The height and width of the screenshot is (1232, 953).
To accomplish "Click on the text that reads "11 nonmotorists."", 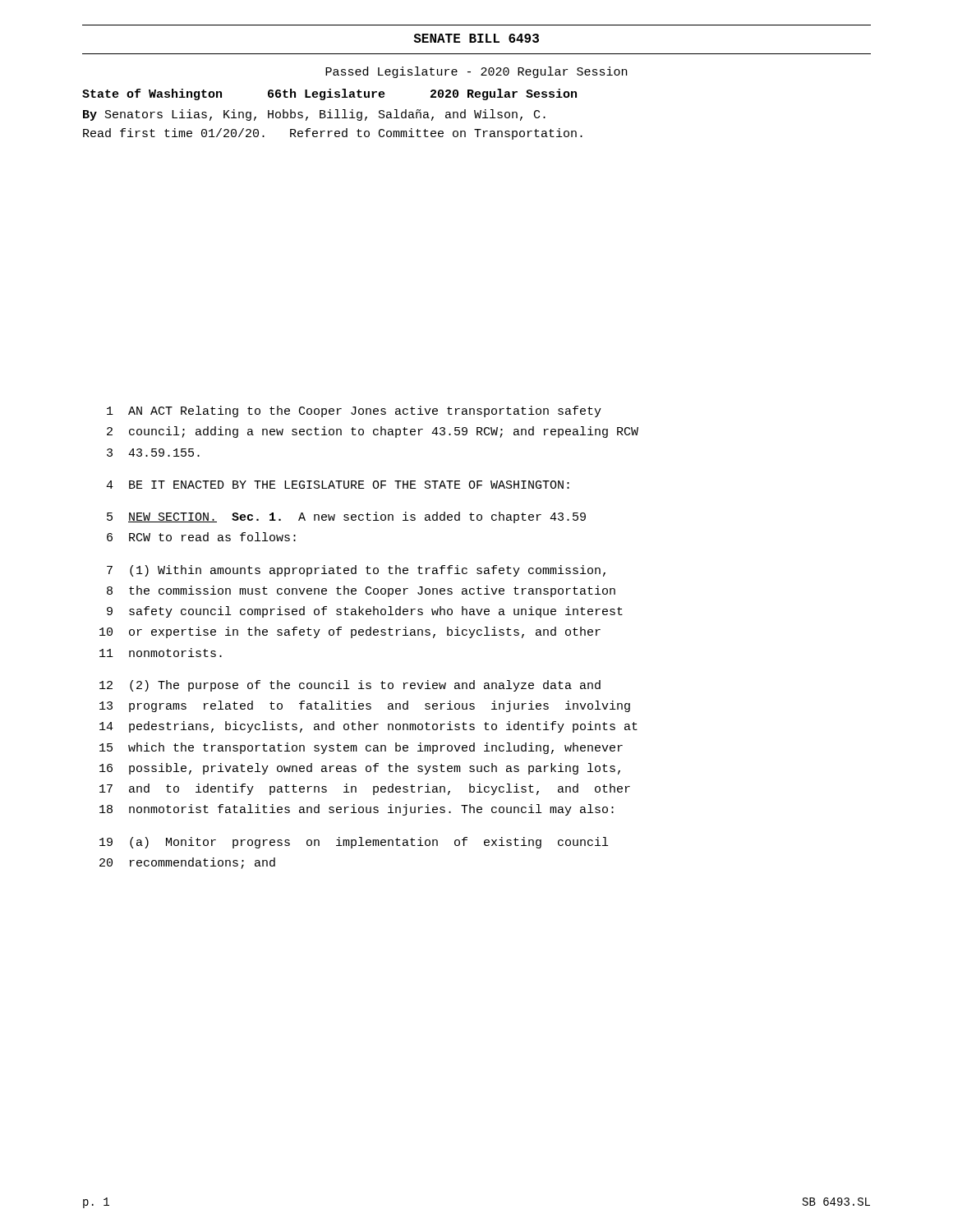I will point(161,653).
